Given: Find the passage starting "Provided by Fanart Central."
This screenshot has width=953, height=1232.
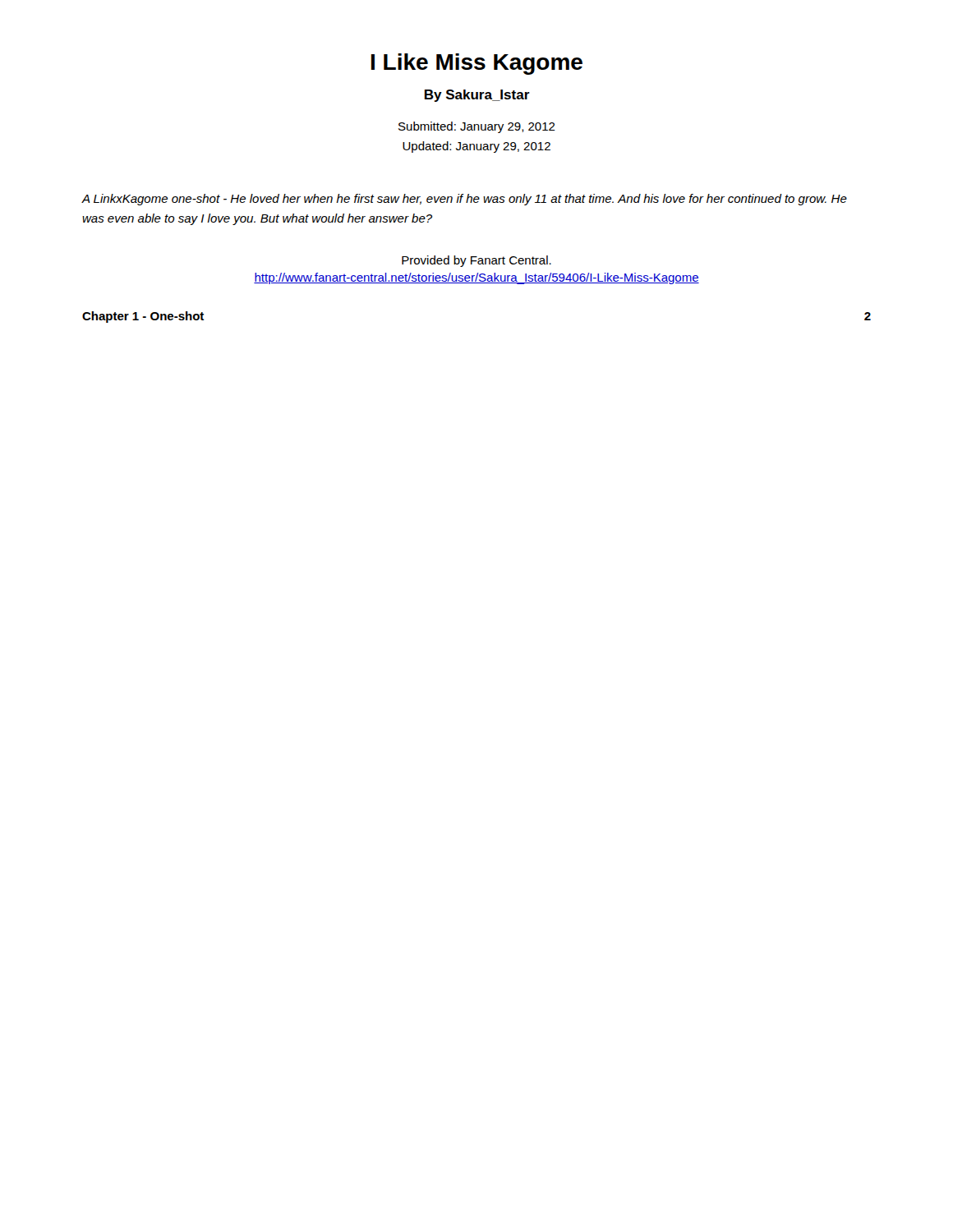Looking at the screenshot, I should (476, 260).
